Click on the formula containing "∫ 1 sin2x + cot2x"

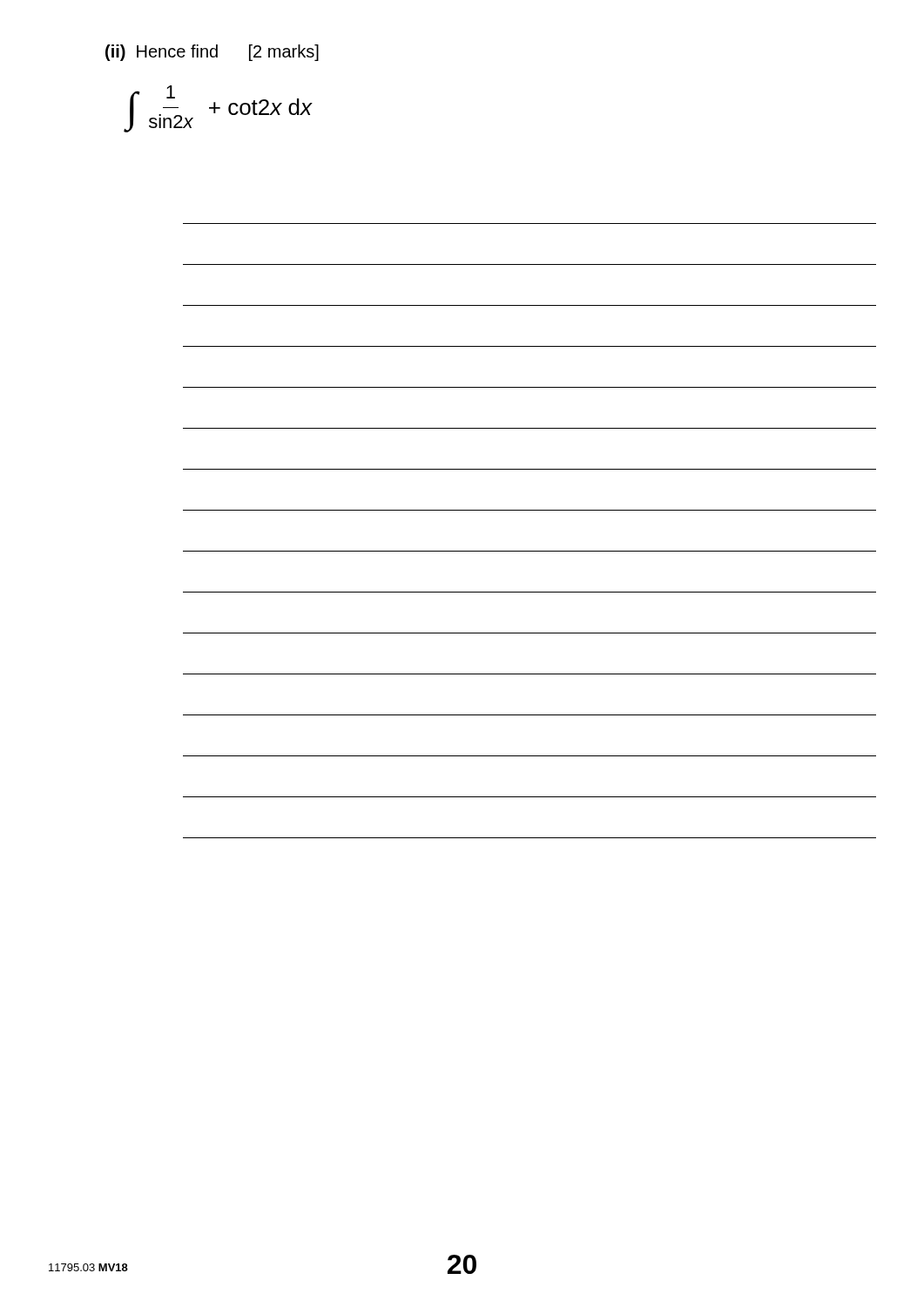pyautogui.click(x=219, y=107)
